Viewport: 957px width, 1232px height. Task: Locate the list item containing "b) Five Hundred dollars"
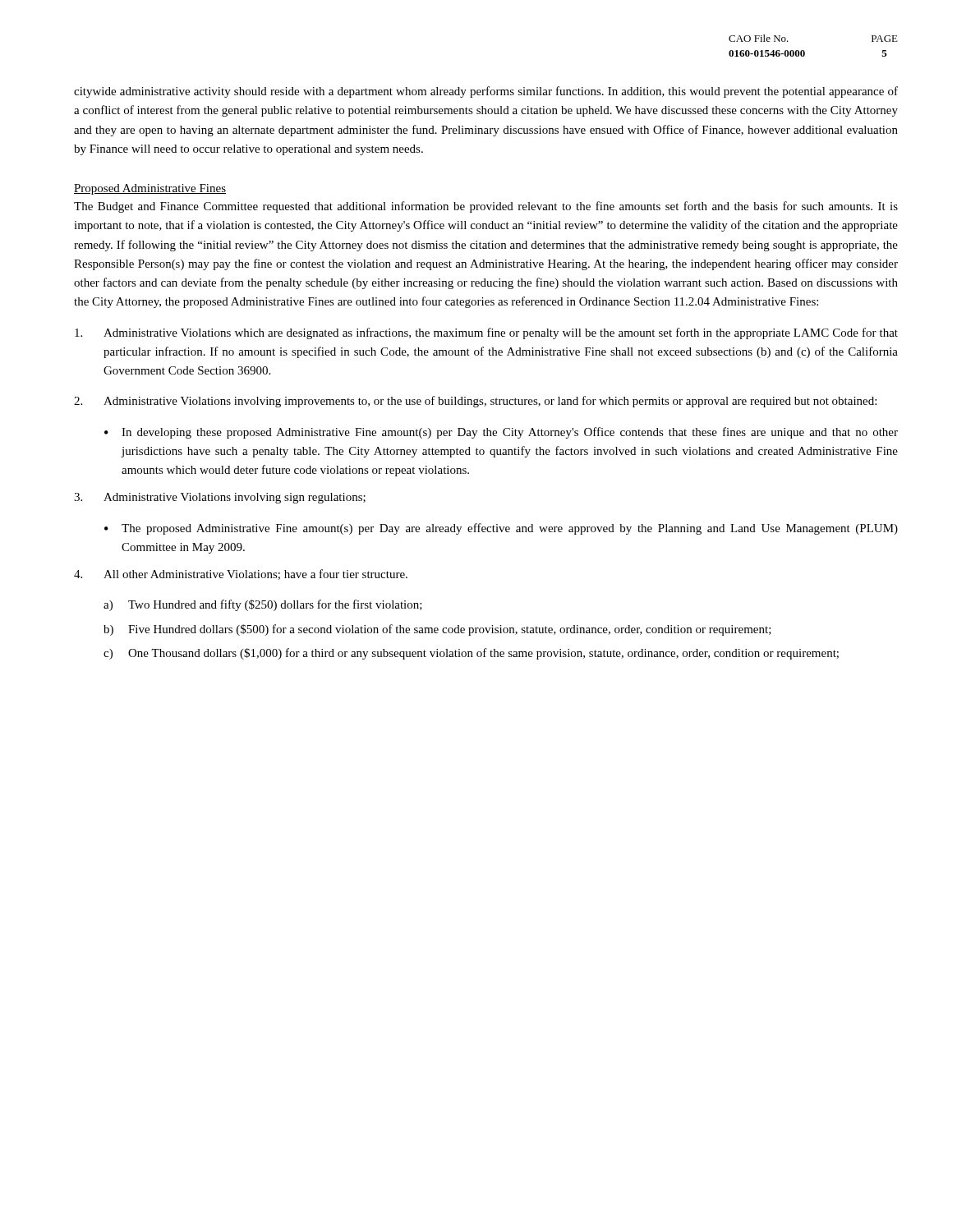point(501,629)
